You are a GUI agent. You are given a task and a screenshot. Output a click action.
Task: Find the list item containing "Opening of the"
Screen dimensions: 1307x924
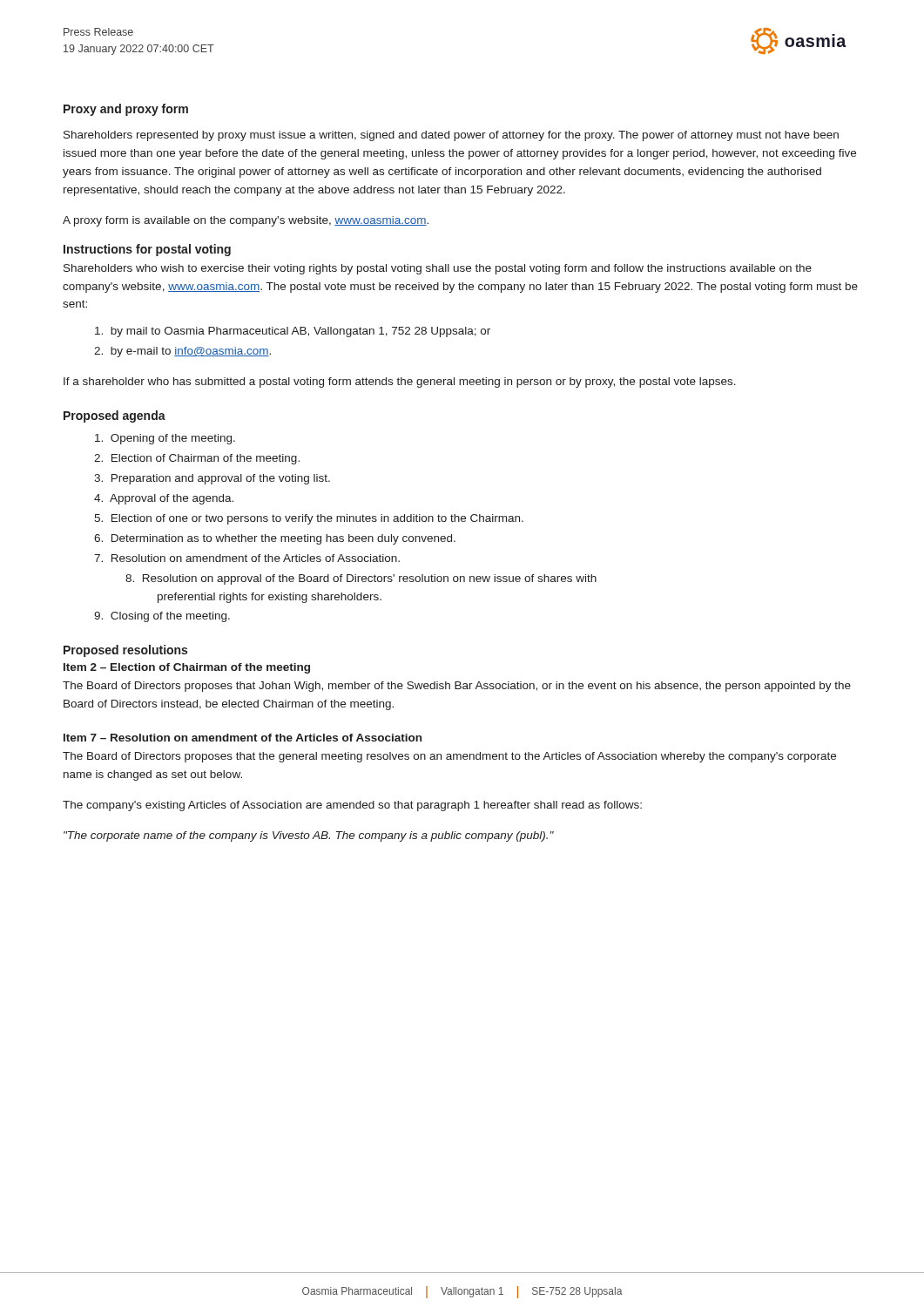pos(165,438)
